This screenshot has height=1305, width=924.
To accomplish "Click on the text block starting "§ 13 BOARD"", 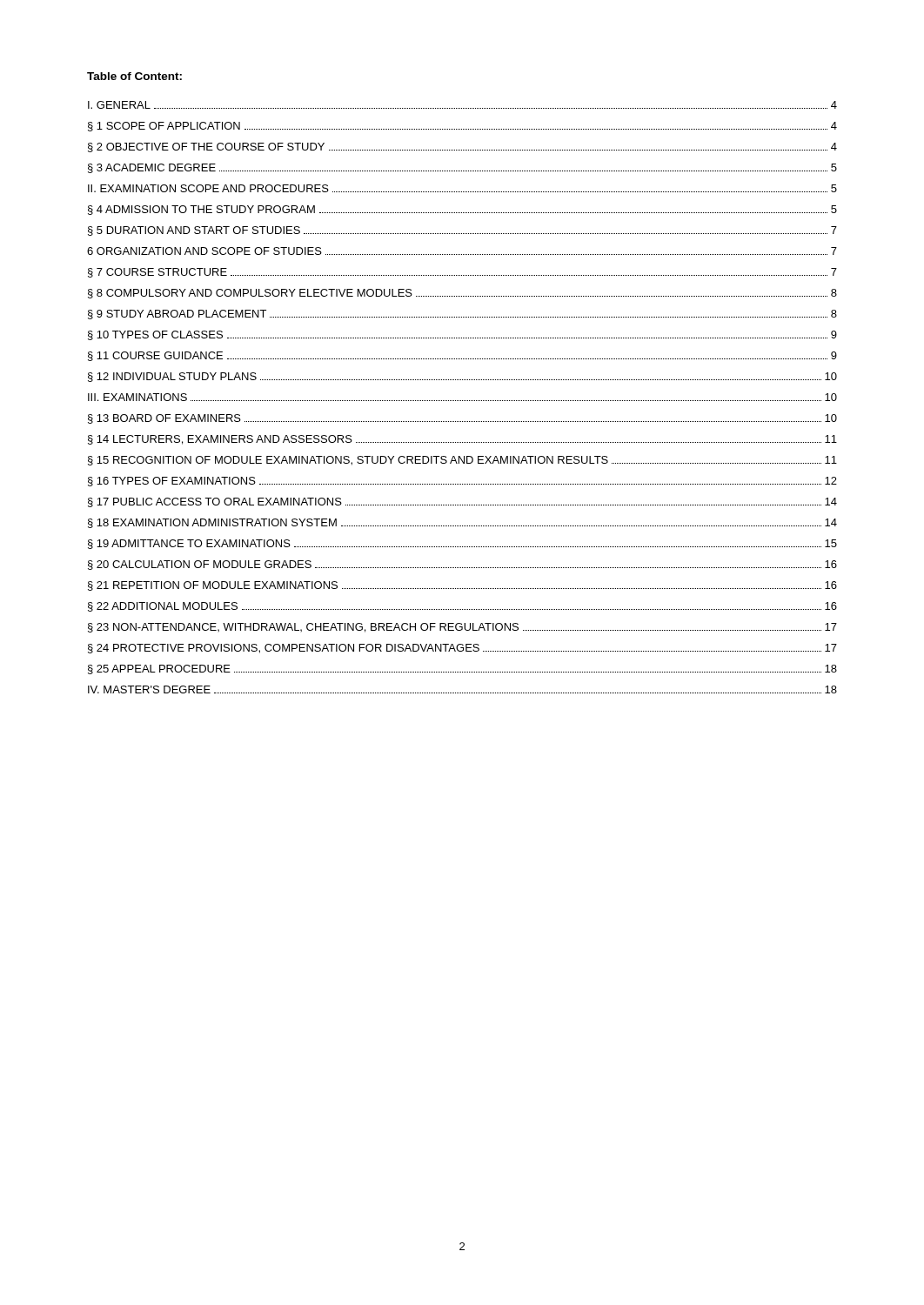I will [x=462, y=418].
